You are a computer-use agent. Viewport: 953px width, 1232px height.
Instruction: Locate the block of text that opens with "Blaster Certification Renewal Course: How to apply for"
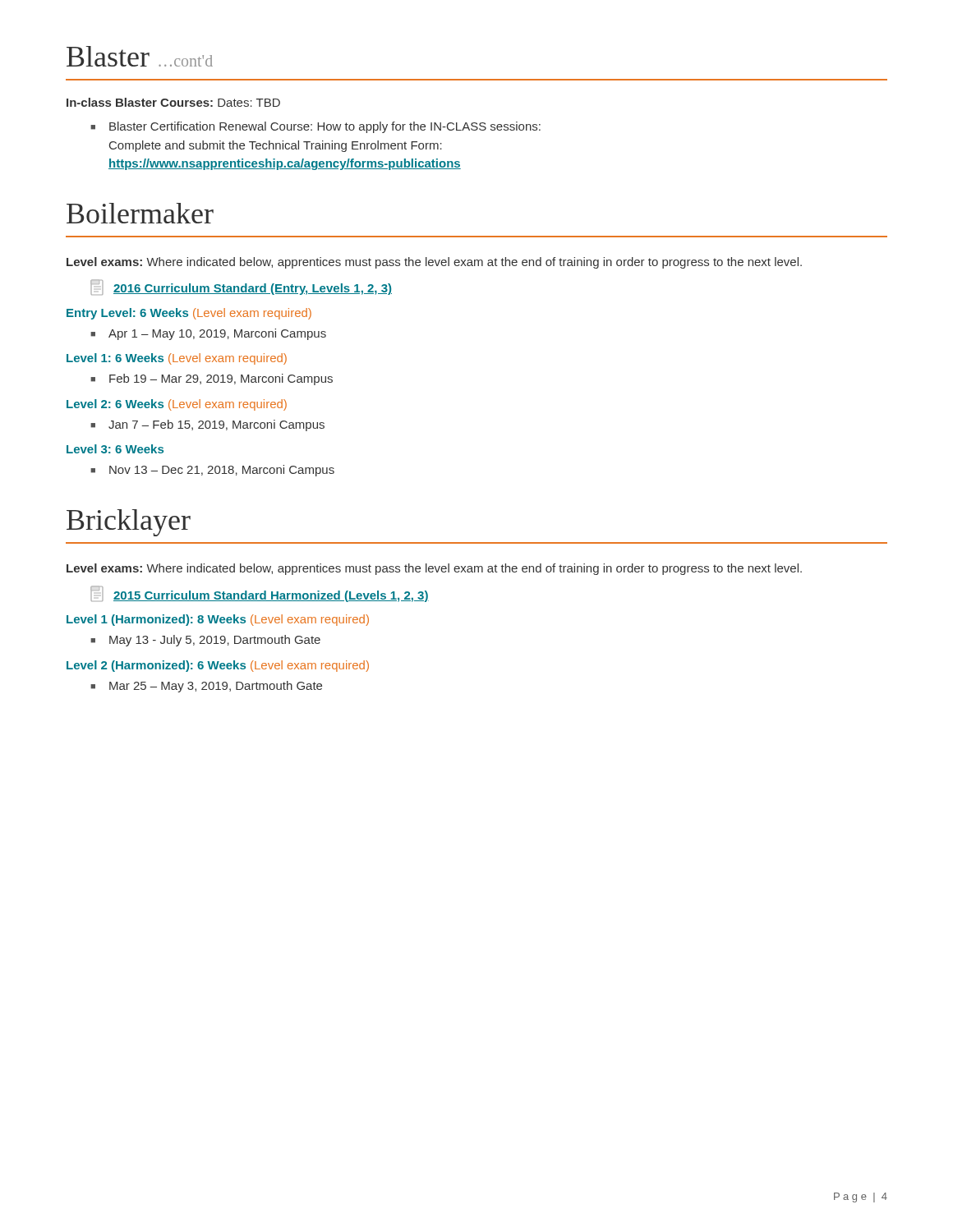[315, 127]
